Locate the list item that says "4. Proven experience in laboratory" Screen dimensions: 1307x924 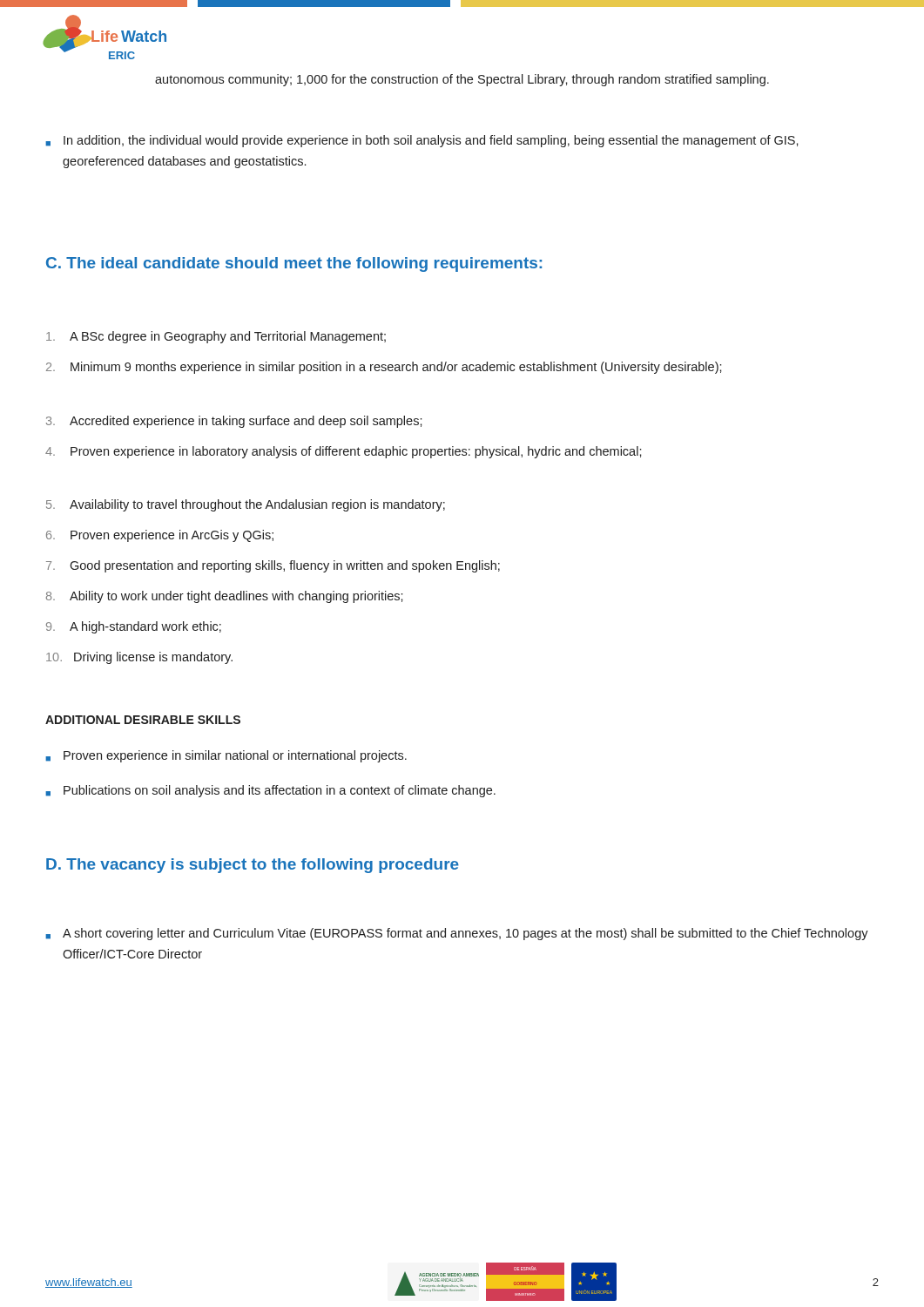(344, 452)
